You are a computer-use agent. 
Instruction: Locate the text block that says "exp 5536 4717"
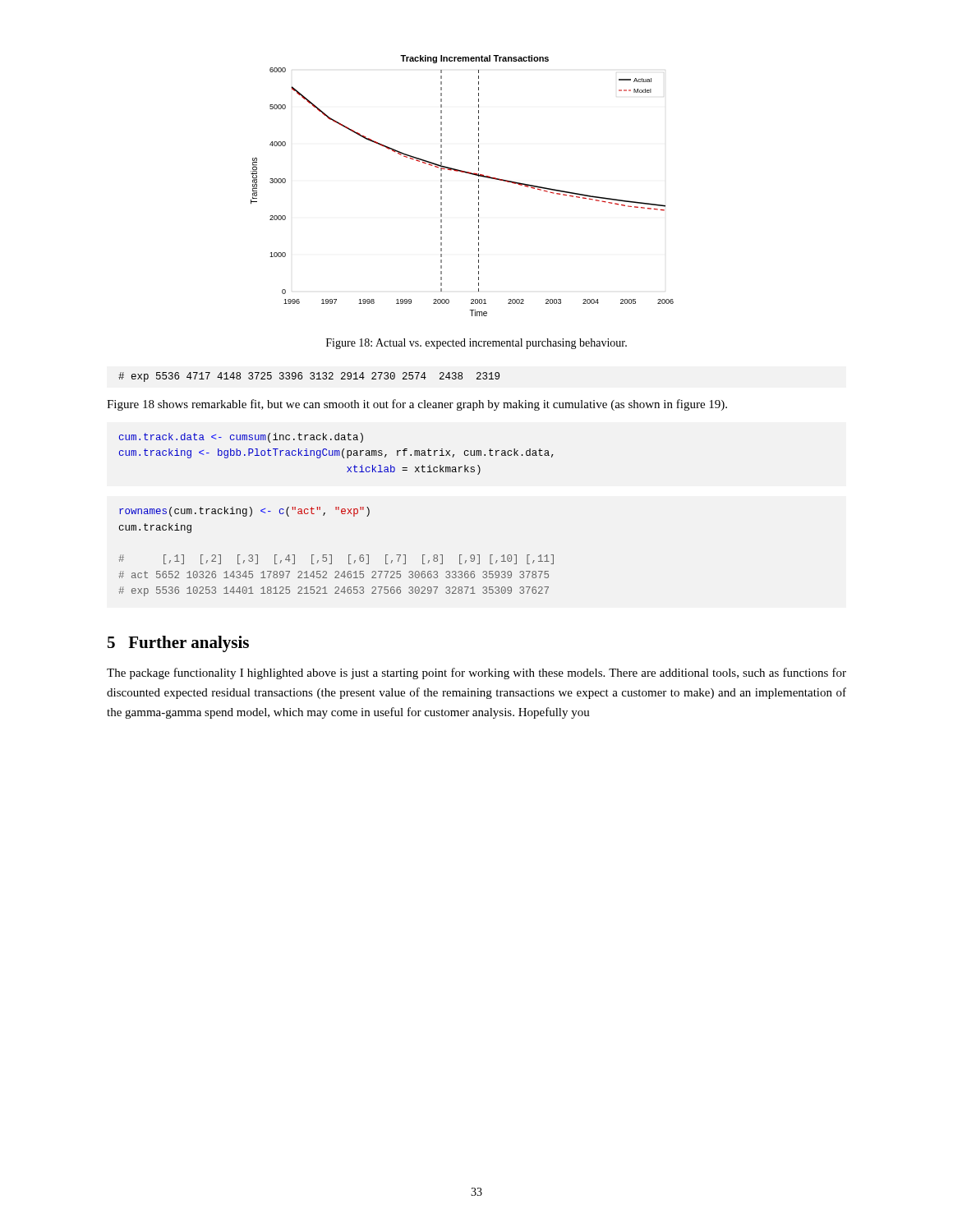(476, 377)
